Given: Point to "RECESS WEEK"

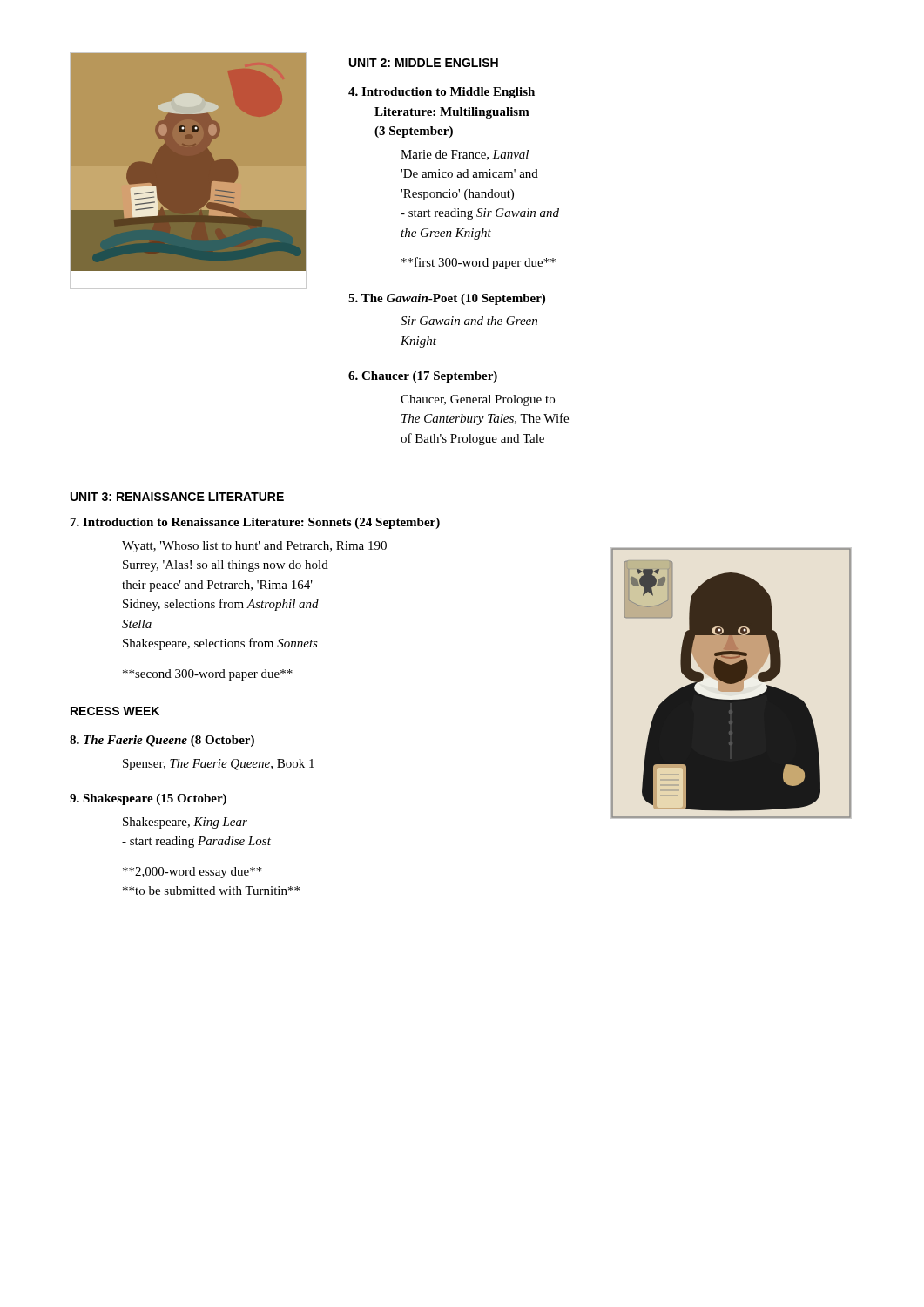Looking at the screenshot, I should point(115,711).
